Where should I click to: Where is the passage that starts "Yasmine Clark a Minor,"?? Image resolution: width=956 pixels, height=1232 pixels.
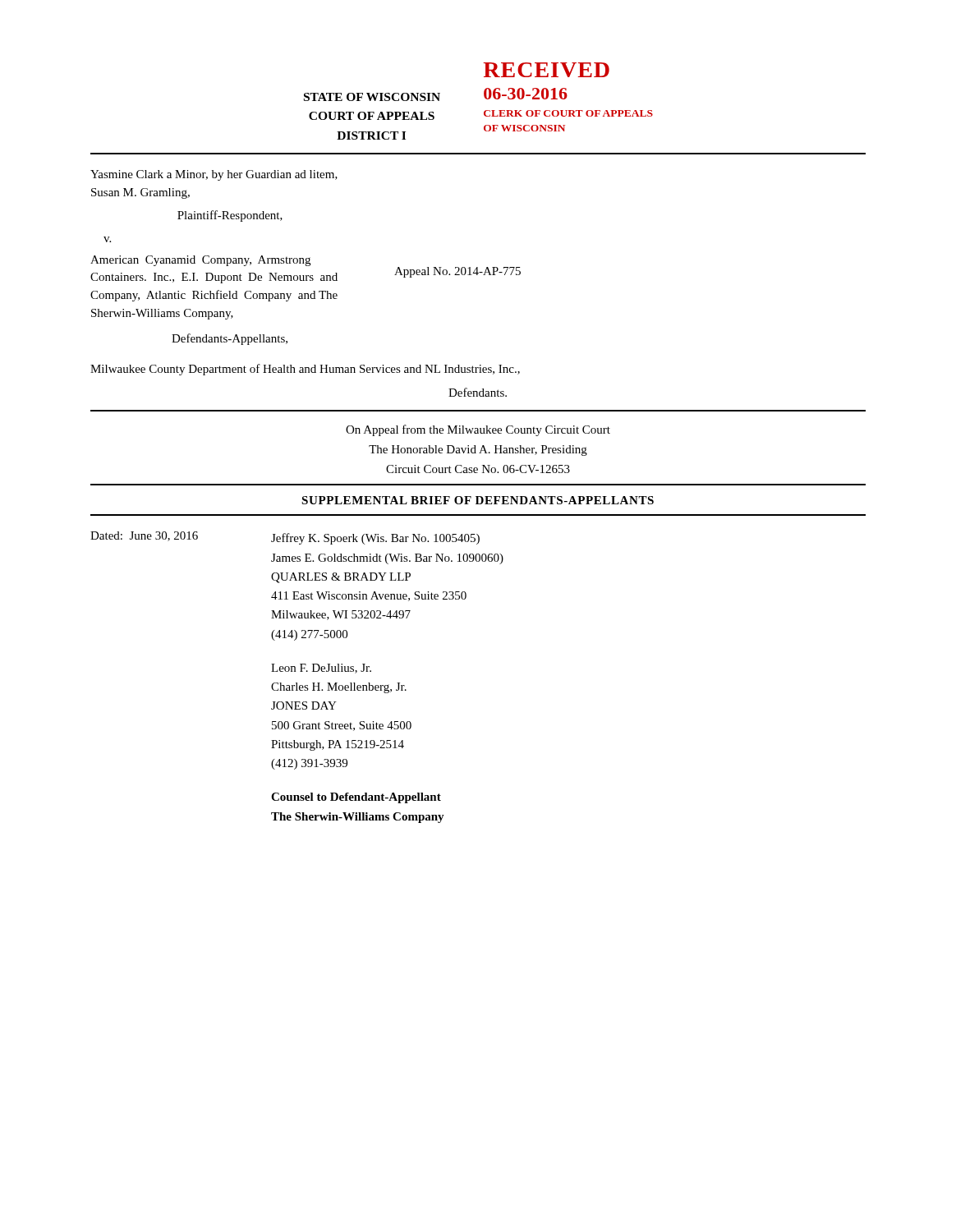(x=214, y=183)
